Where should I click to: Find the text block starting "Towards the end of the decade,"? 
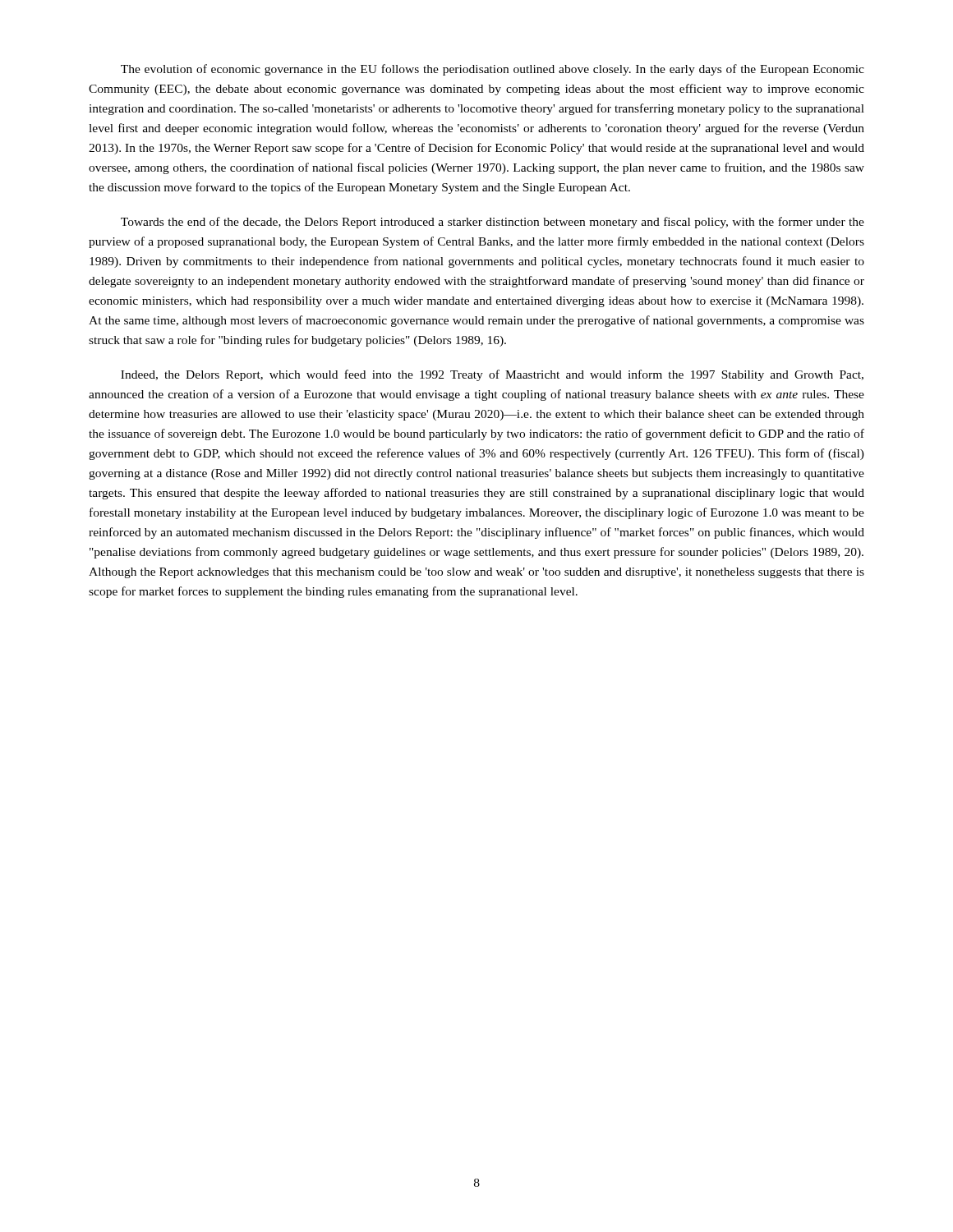point(476,281)
